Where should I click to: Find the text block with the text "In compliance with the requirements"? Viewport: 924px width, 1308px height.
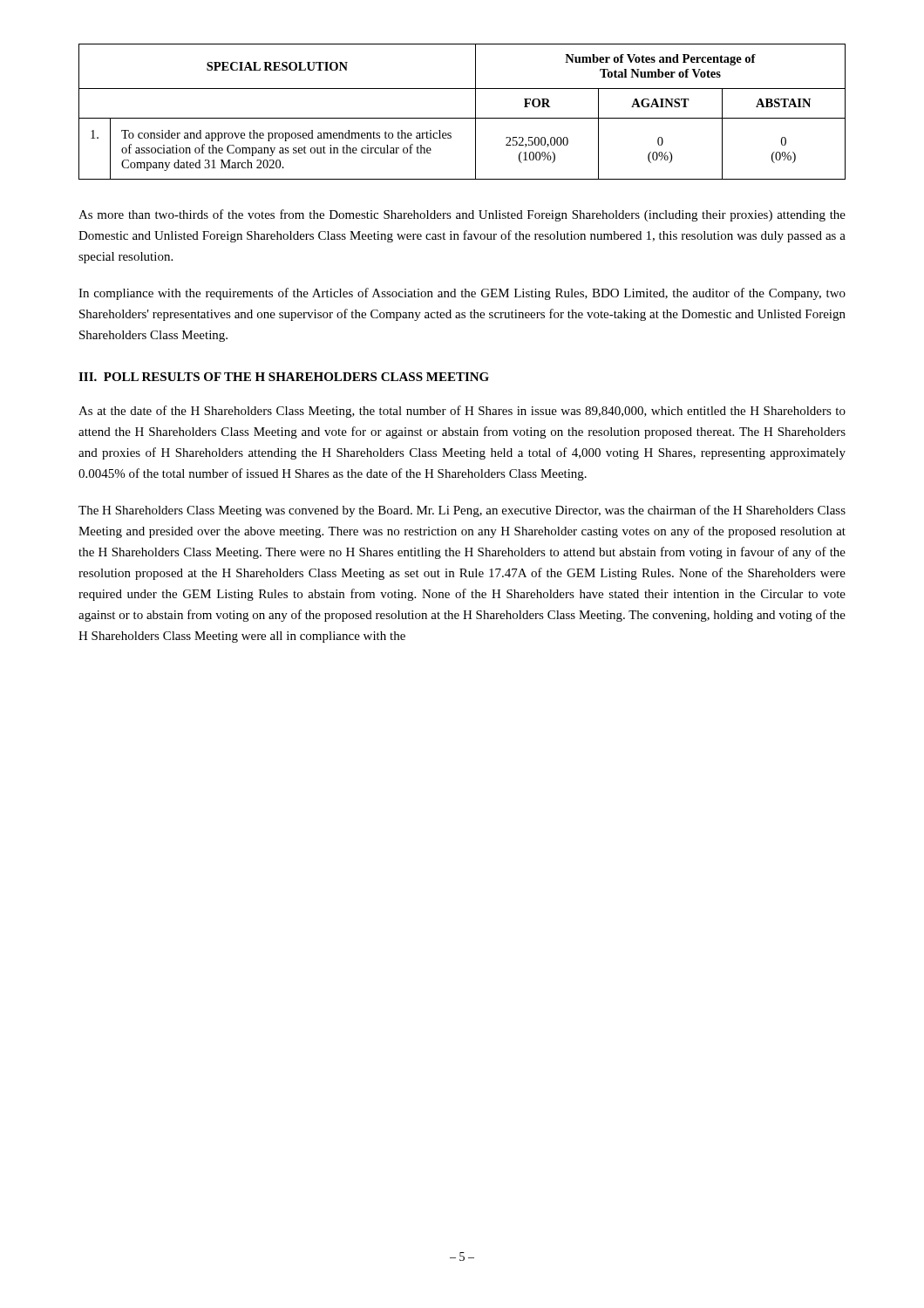coord(462,314)
